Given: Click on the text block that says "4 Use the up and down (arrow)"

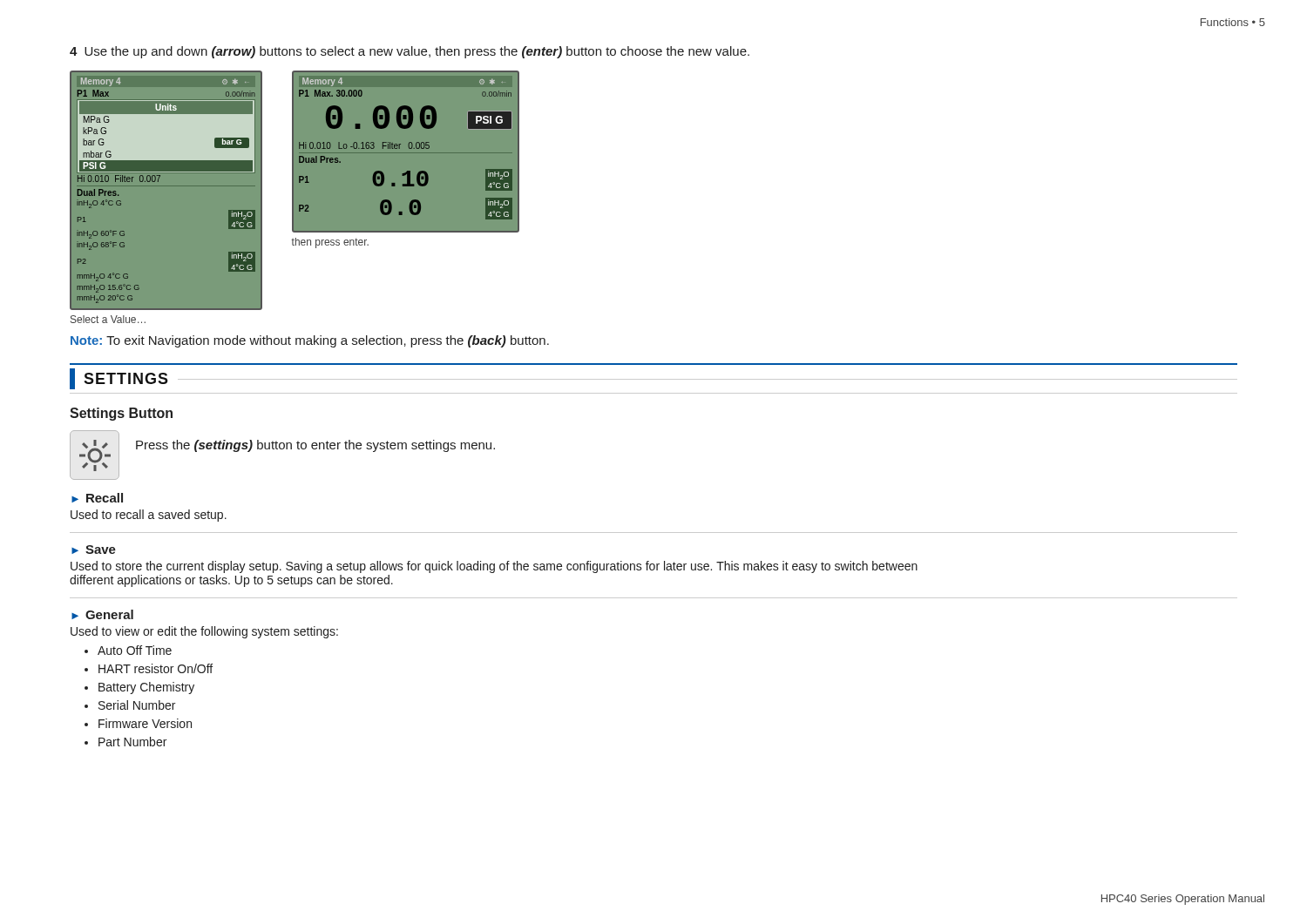Looking at the screenshot, I should point(410,51).
